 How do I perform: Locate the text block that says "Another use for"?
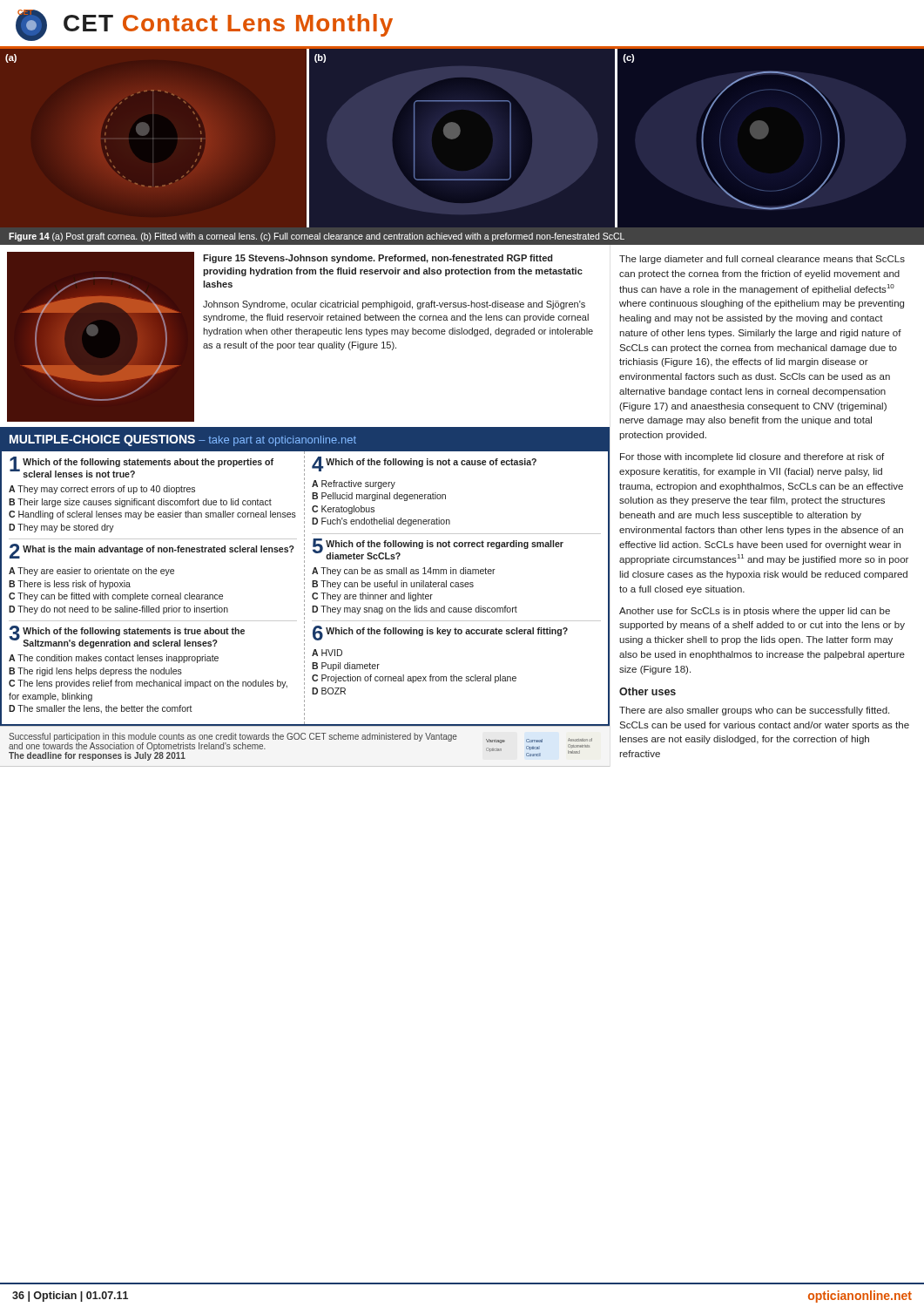762,640
